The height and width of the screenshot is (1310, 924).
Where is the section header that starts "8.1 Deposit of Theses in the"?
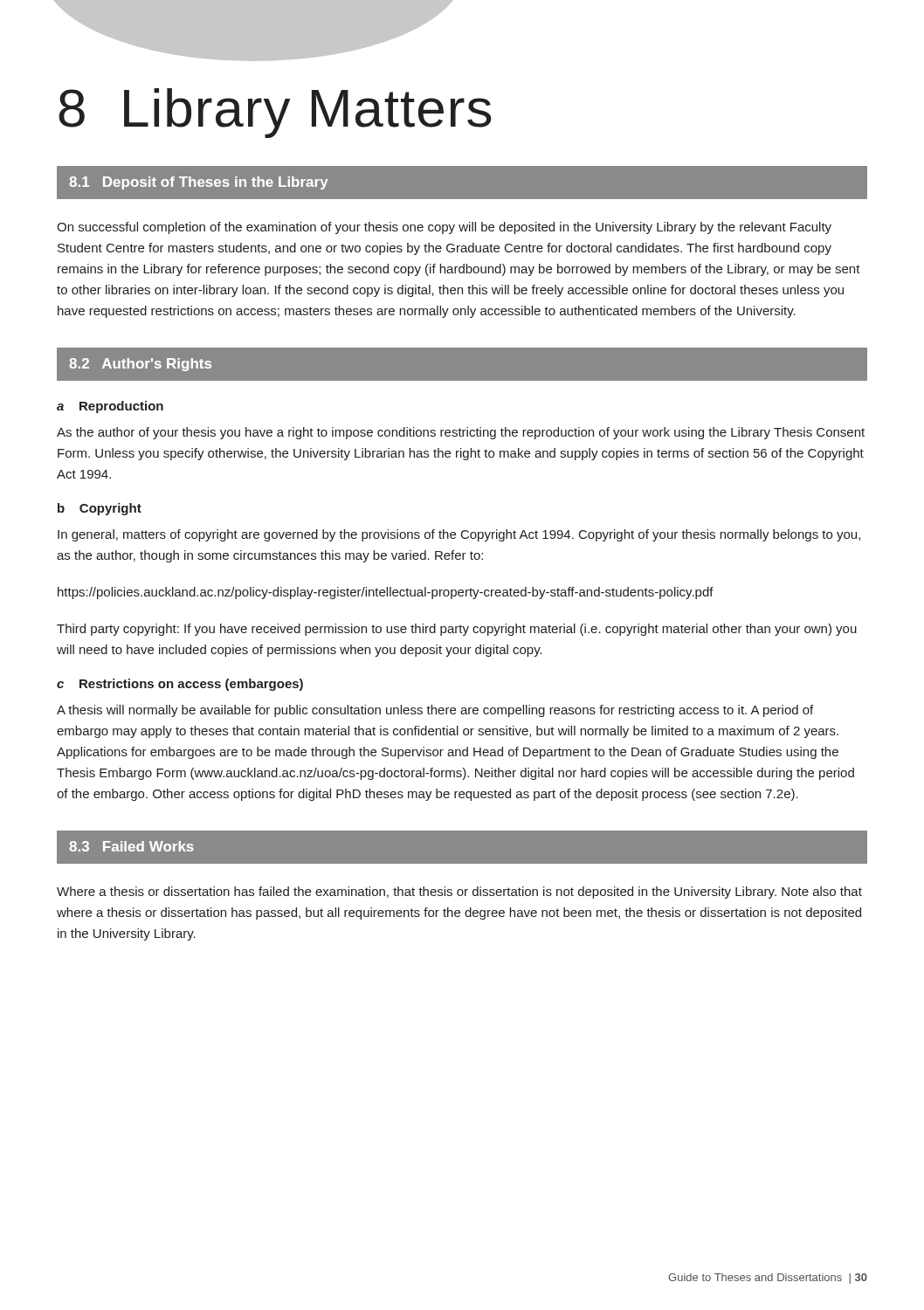coord(199,182)
